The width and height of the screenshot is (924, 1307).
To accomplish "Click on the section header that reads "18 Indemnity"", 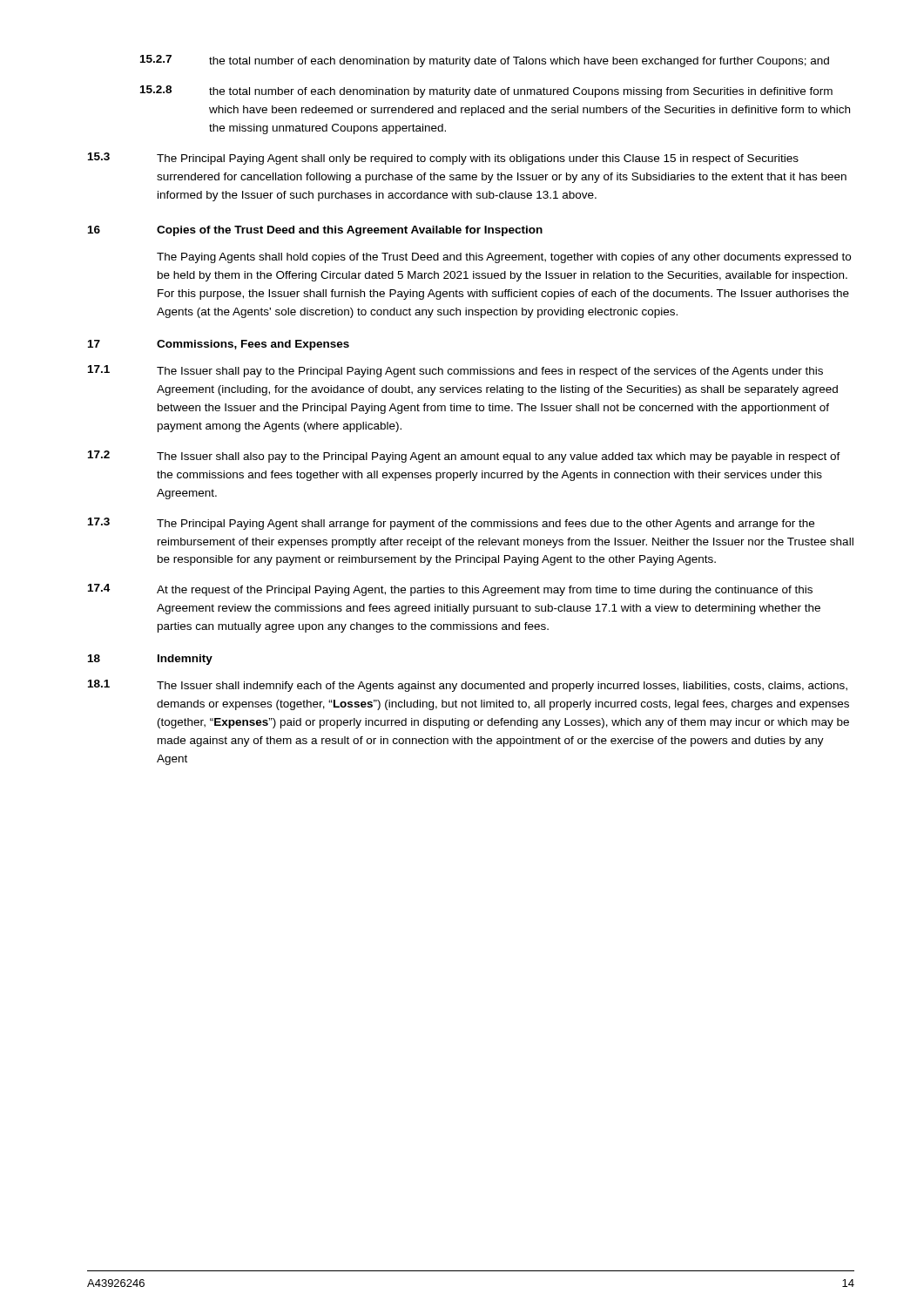I will pos(150,658).
